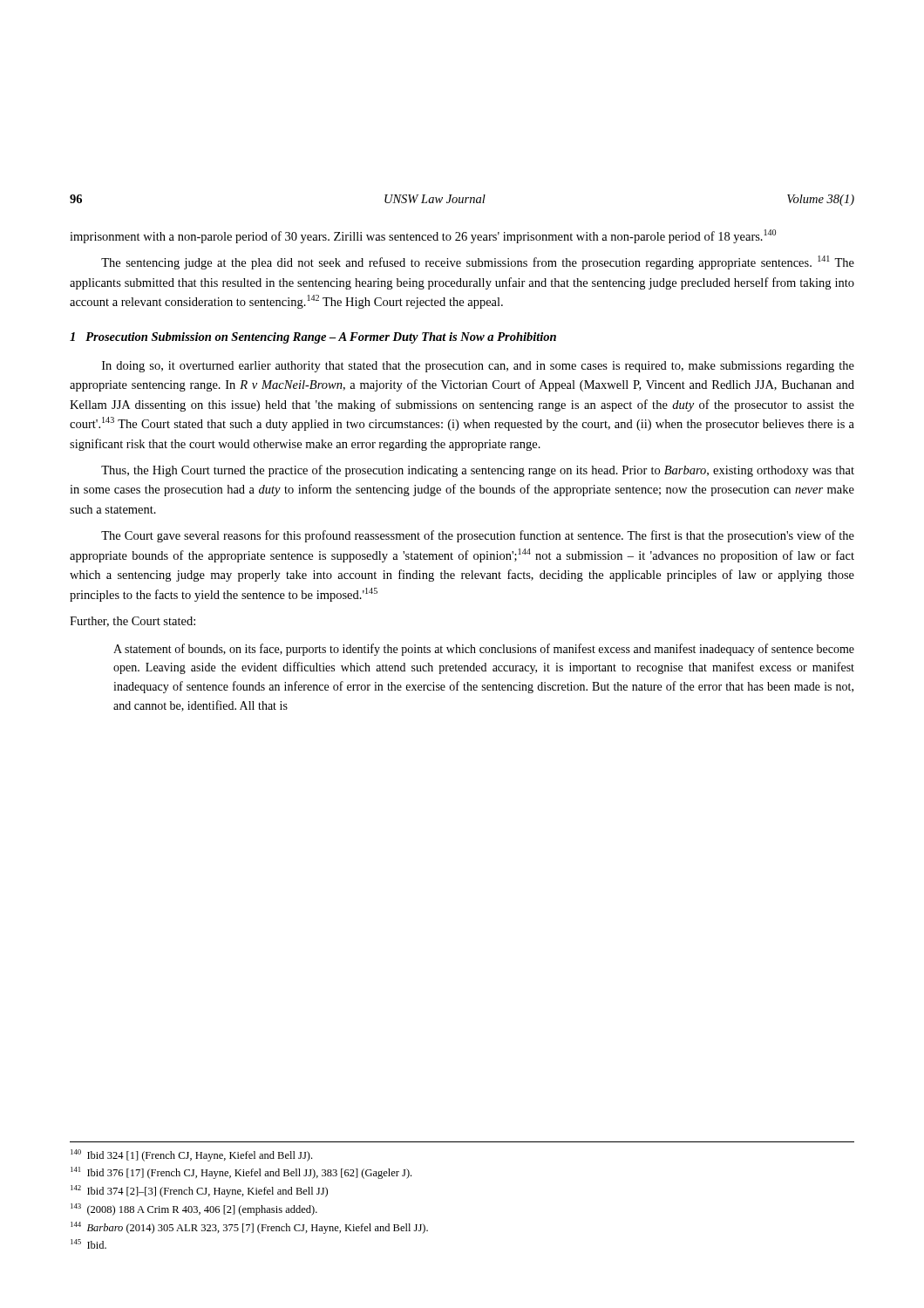Image resolution: width=924 pixels, height=1308 pixels.
Task: Click on the text block that says "imprisonment with a non-parole period of 30 years."
Action: (462, 269)
